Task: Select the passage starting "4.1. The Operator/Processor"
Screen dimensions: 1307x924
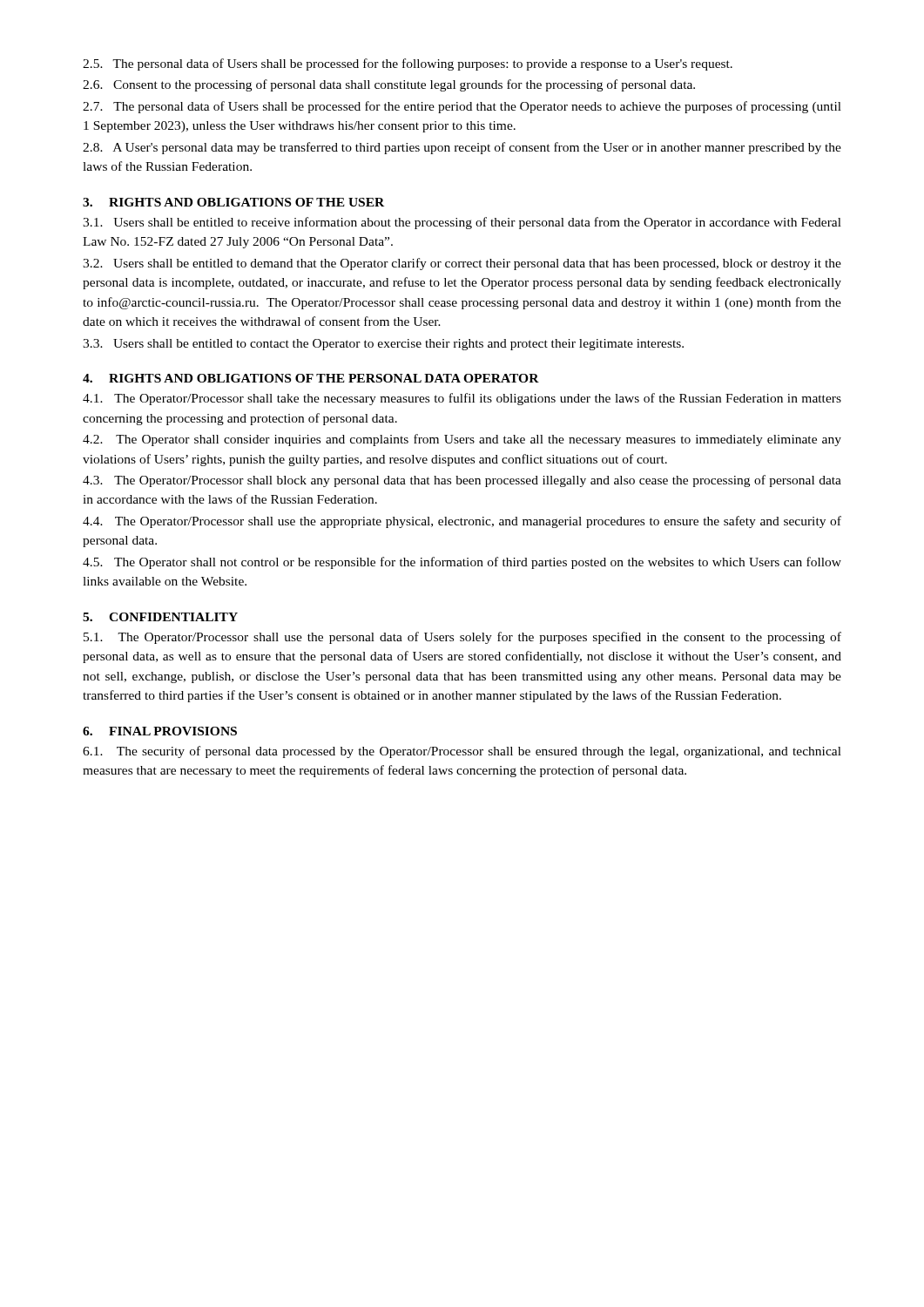Action: pyautogui.click(x=462, y=408)
